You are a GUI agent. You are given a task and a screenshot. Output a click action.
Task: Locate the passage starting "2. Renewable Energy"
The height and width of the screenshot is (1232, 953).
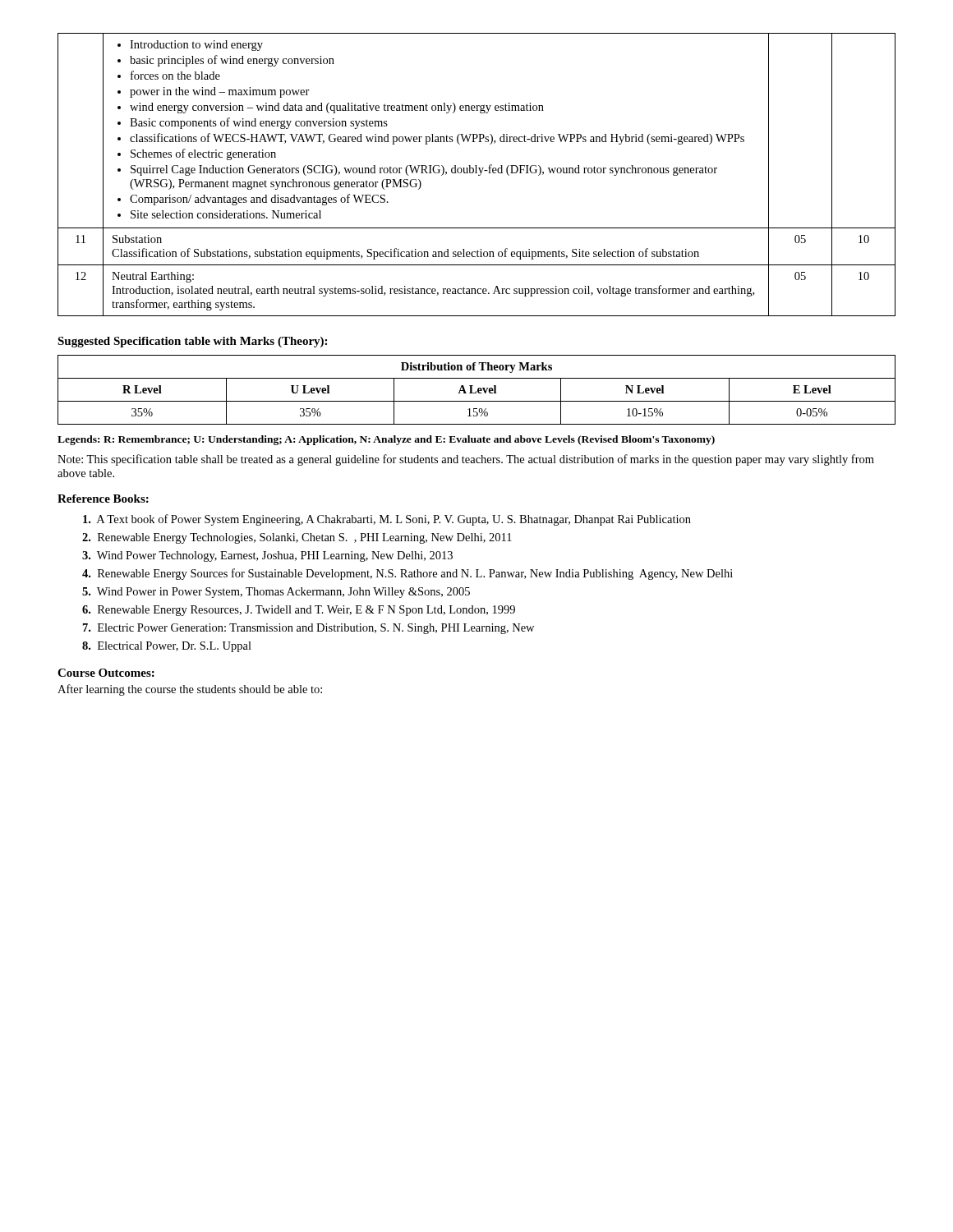(297, 537)
